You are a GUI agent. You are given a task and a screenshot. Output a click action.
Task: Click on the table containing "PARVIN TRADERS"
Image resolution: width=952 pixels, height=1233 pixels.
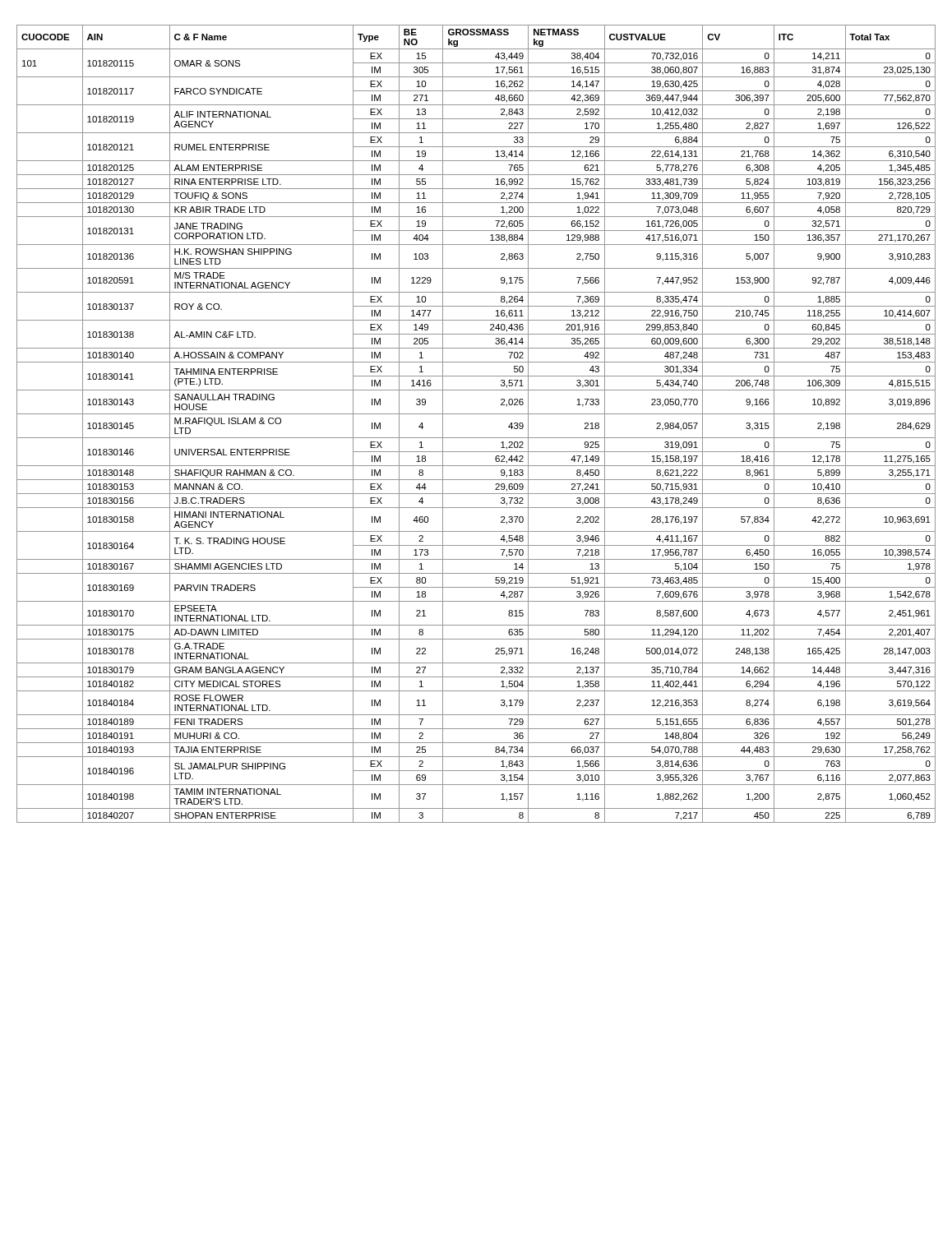pyautogui.click(x=476, y=424)
